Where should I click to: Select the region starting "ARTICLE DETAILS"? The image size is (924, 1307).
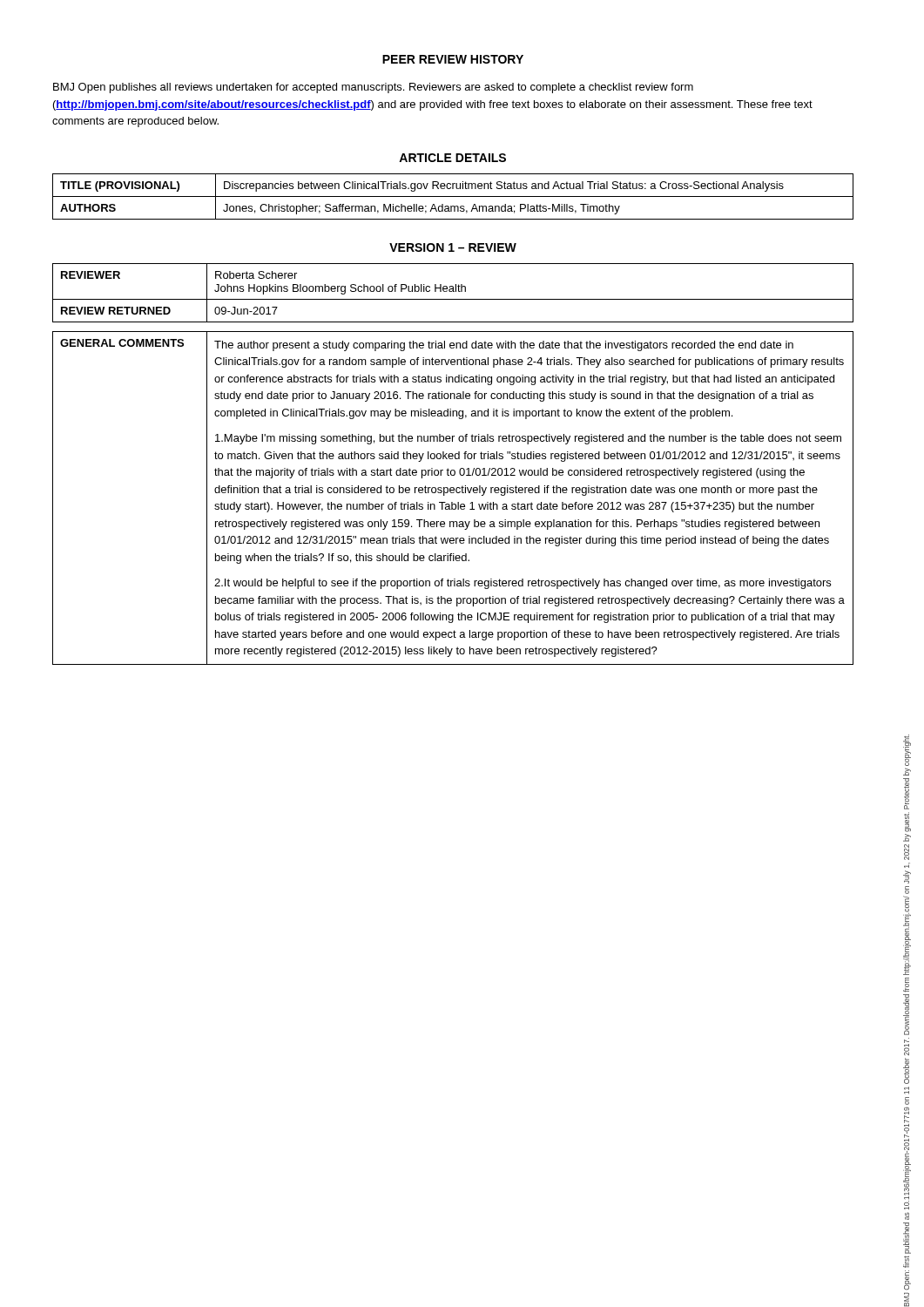pyautogui.click(x=453, y=157)
